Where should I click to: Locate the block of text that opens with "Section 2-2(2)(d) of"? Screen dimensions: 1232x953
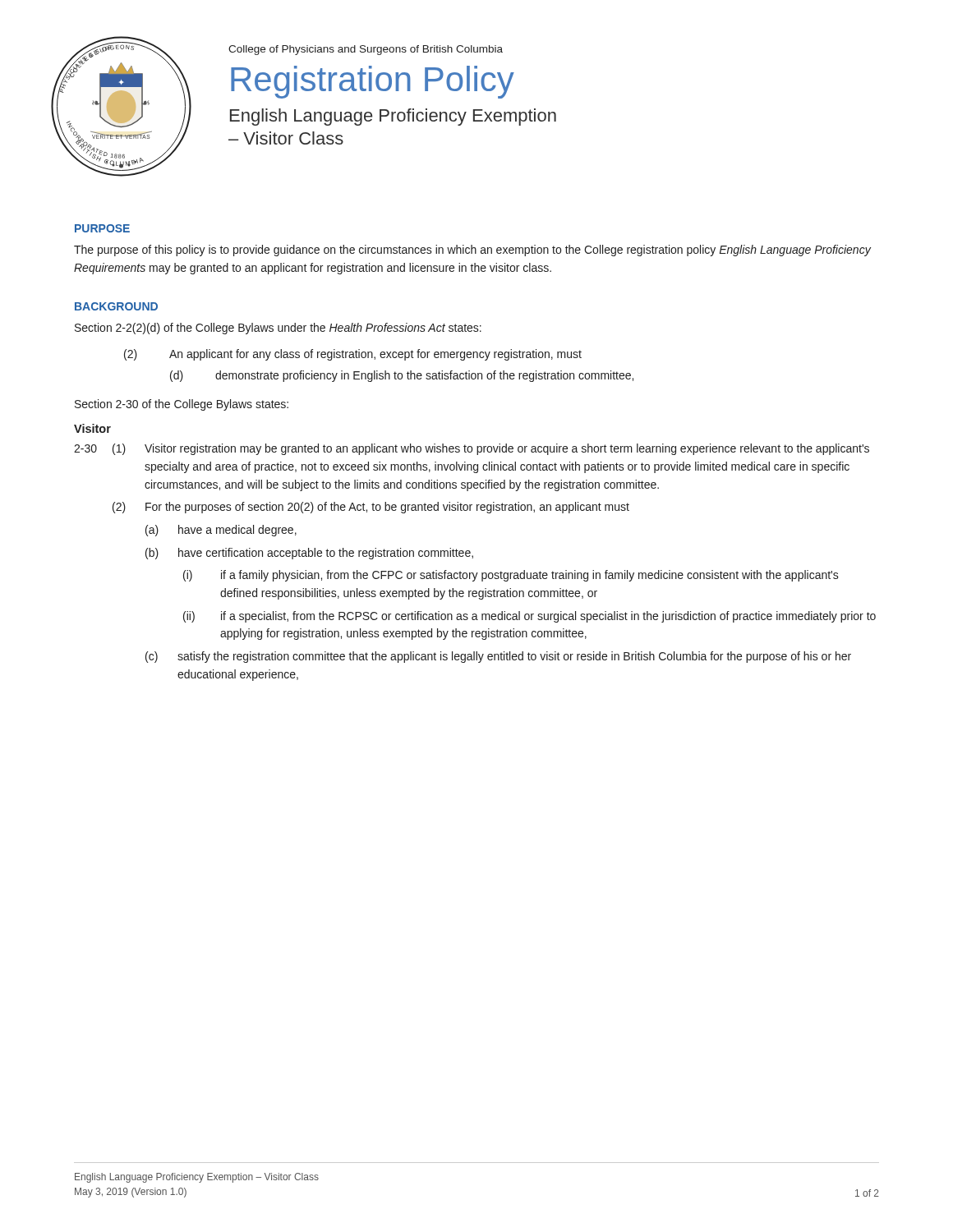click(278, 328)
